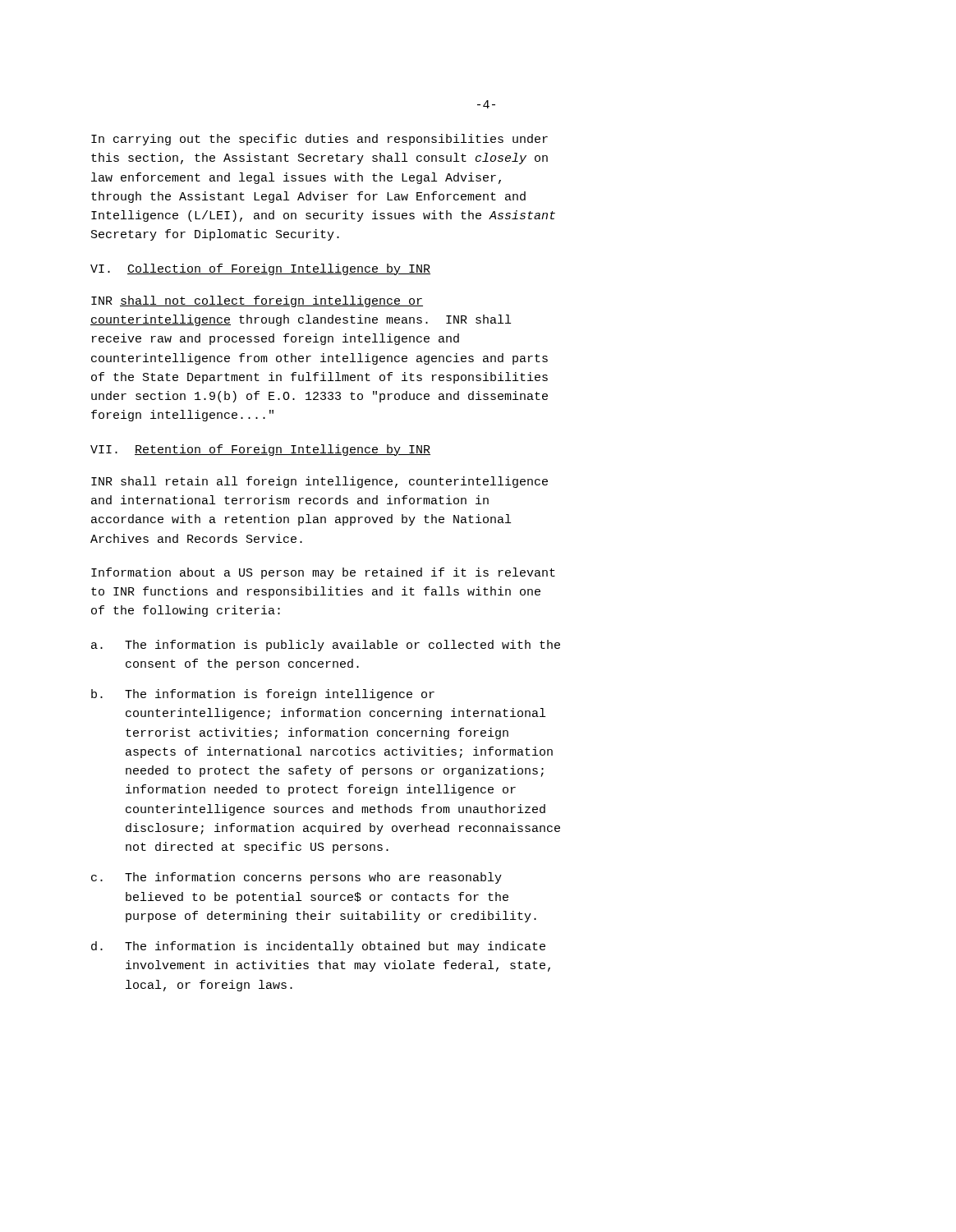Locate the passage starting "b. The information is foreign"

click(486, 772)
